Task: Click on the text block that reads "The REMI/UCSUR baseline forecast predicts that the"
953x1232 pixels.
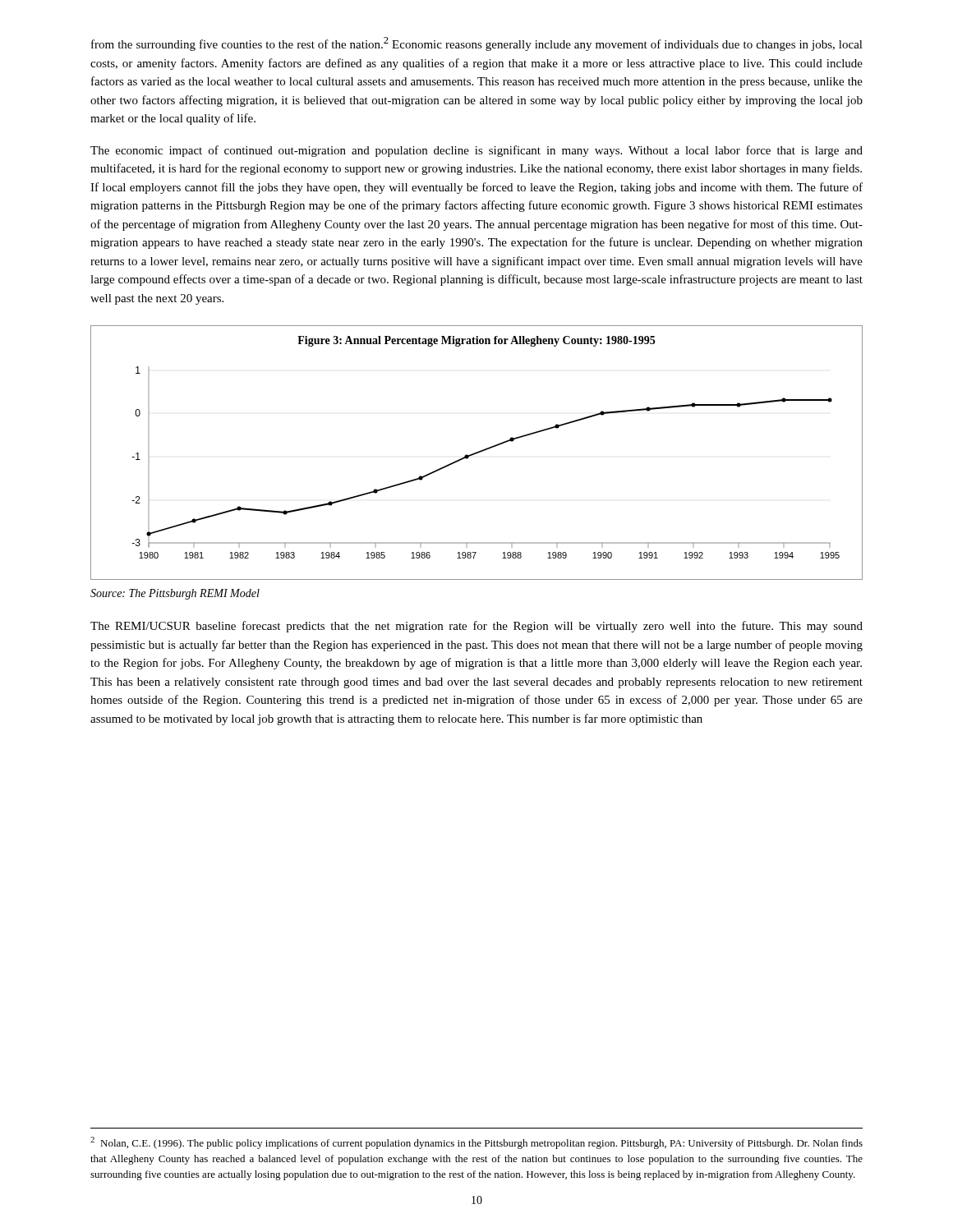Action: click(x=476, y=672)
